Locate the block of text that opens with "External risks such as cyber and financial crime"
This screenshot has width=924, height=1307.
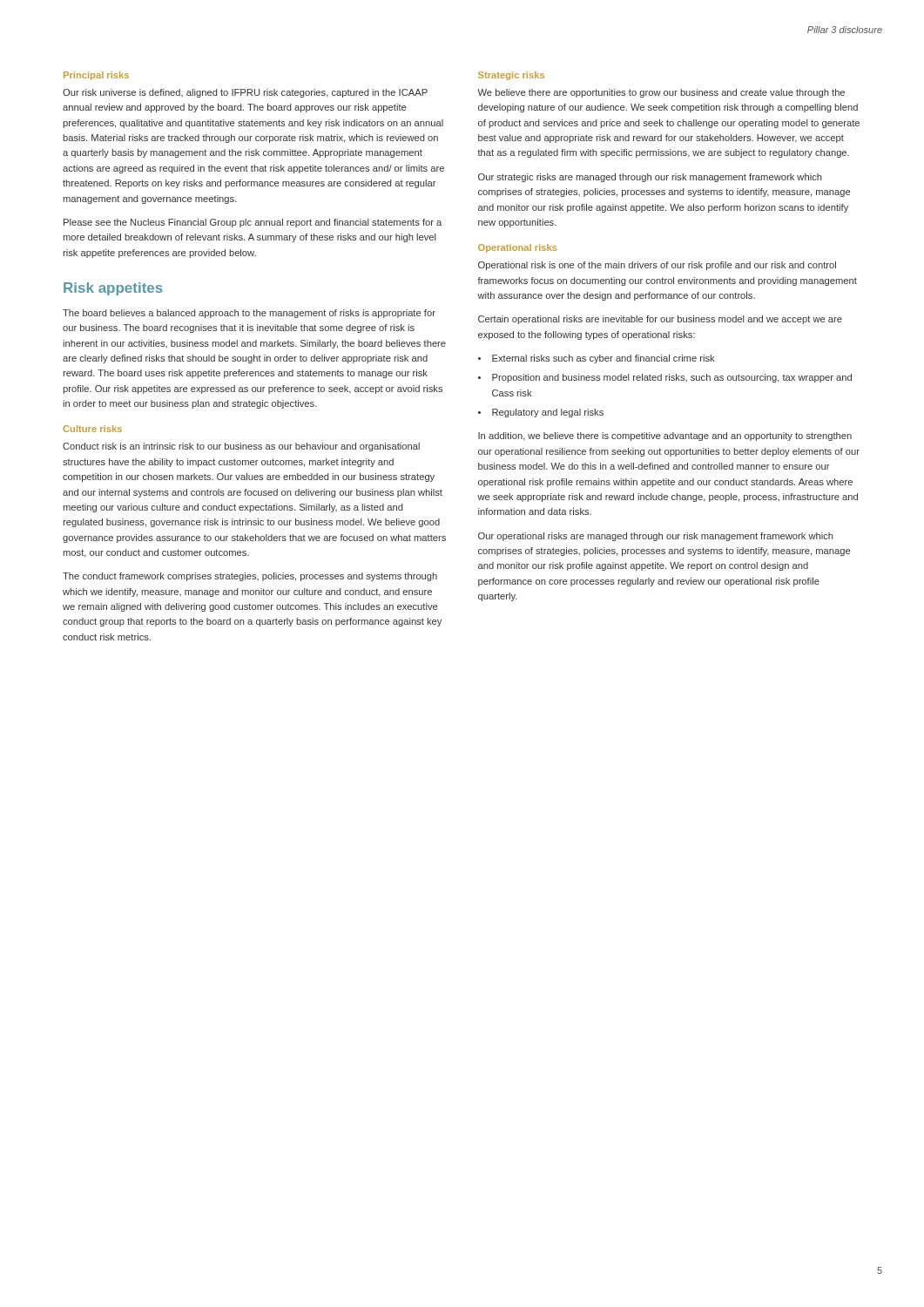603,358
